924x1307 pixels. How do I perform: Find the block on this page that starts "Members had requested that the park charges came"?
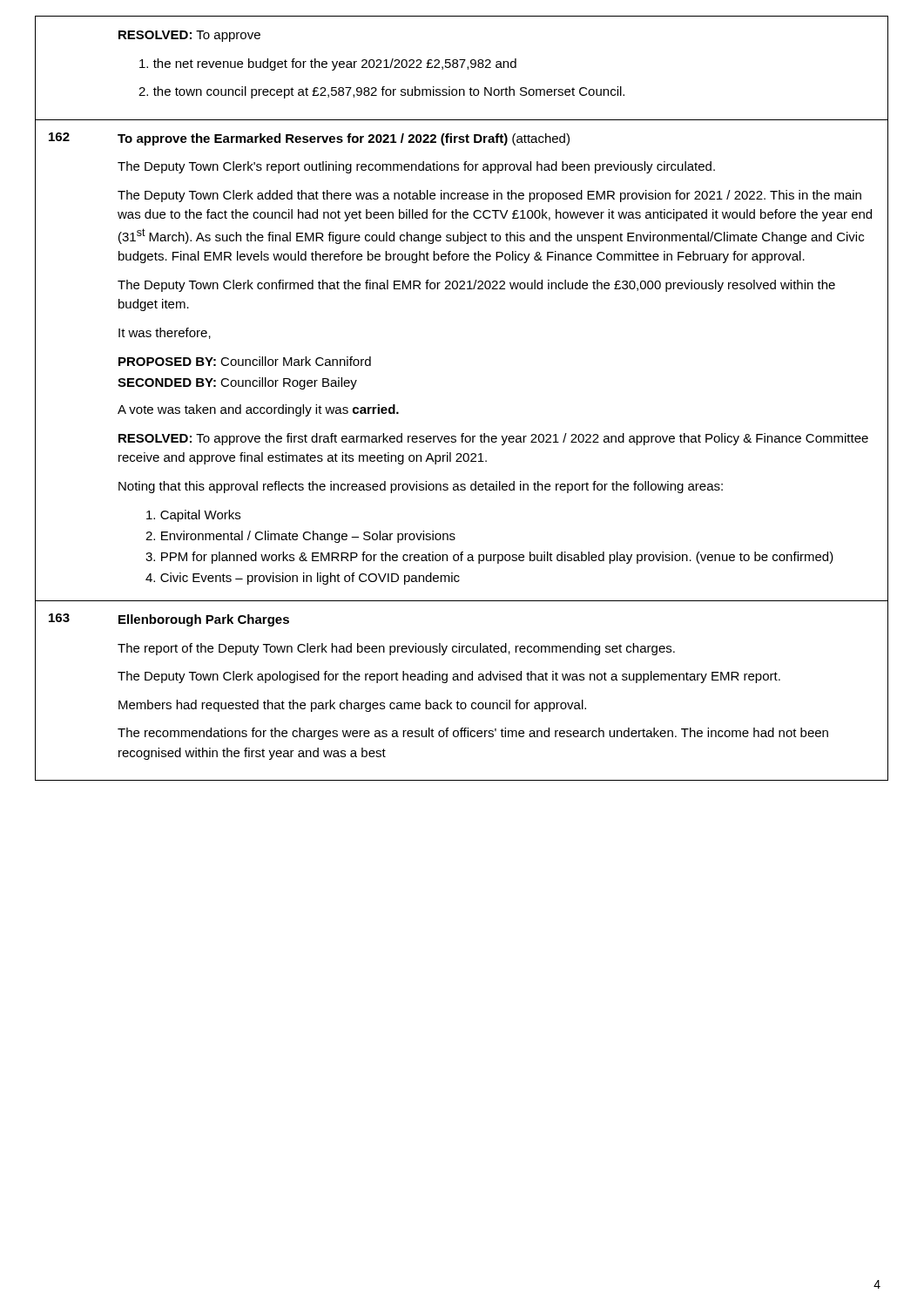pyautogui.click(x=496, y=705)
